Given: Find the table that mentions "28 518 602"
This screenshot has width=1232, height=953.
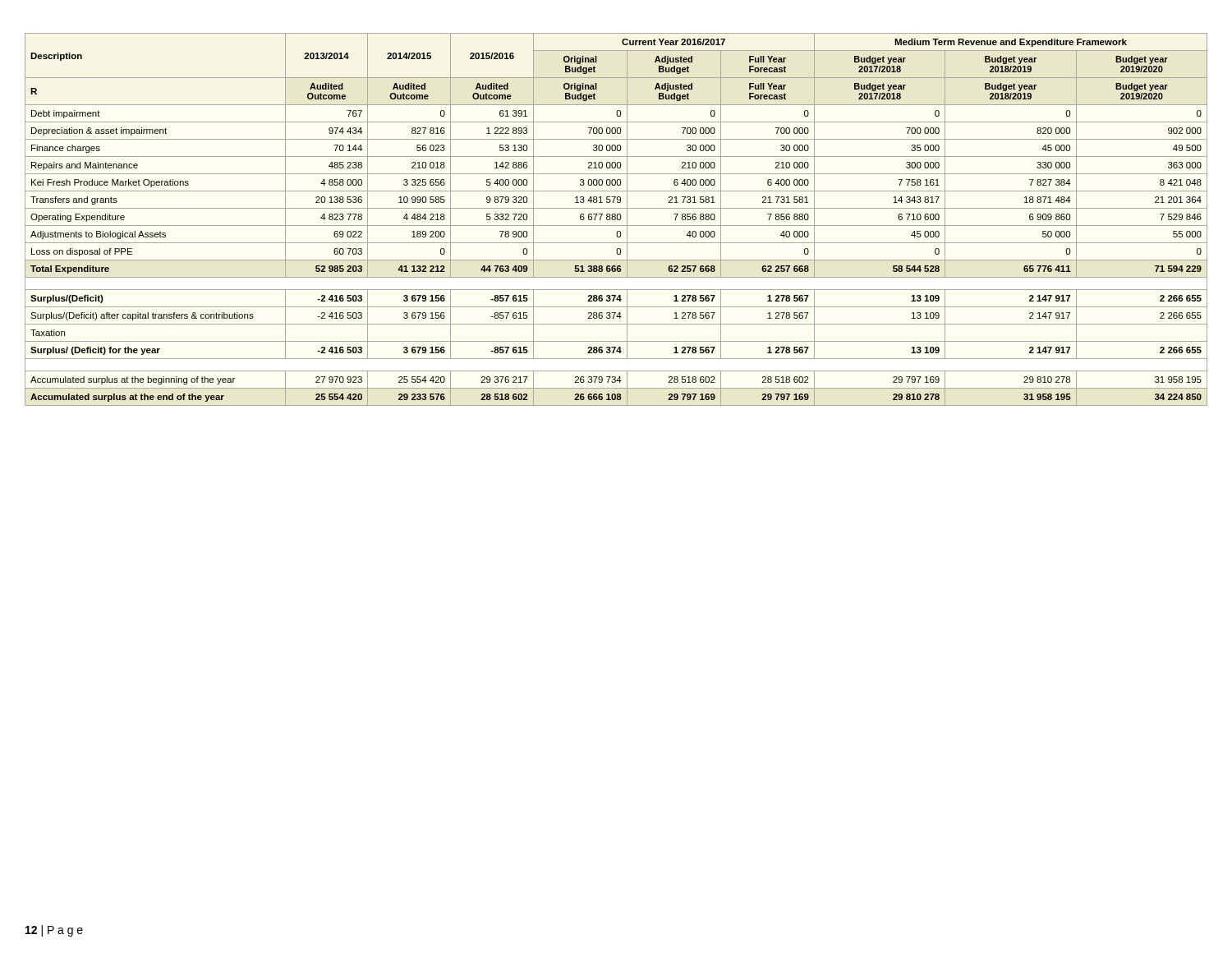Looking at the screenshot, I should click(x=616, y=219).
